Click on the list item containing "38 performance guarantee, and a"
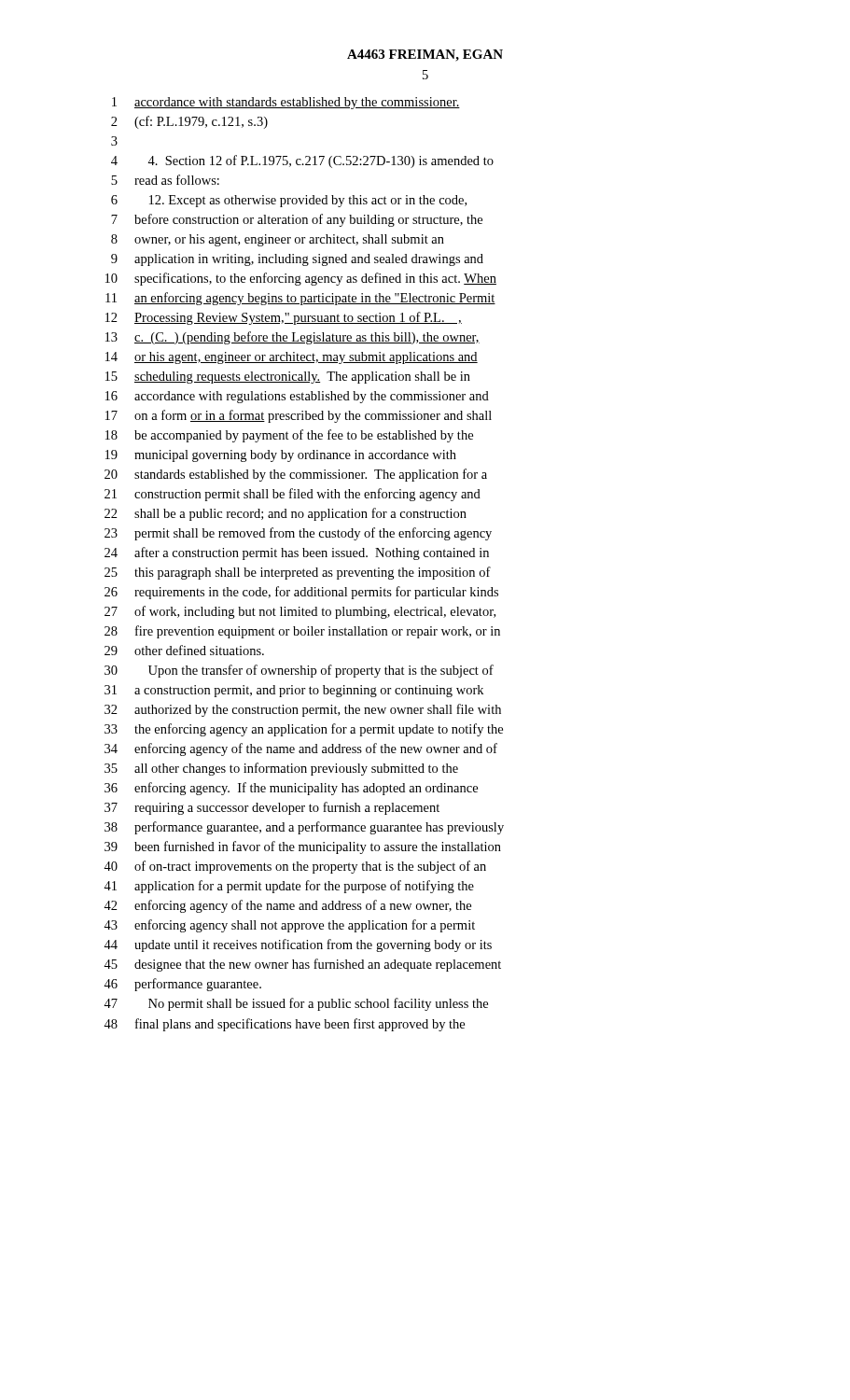Image resolution: width=850 pixels, height=1400 pixels. pyautogui.click(x=430, y=828)
